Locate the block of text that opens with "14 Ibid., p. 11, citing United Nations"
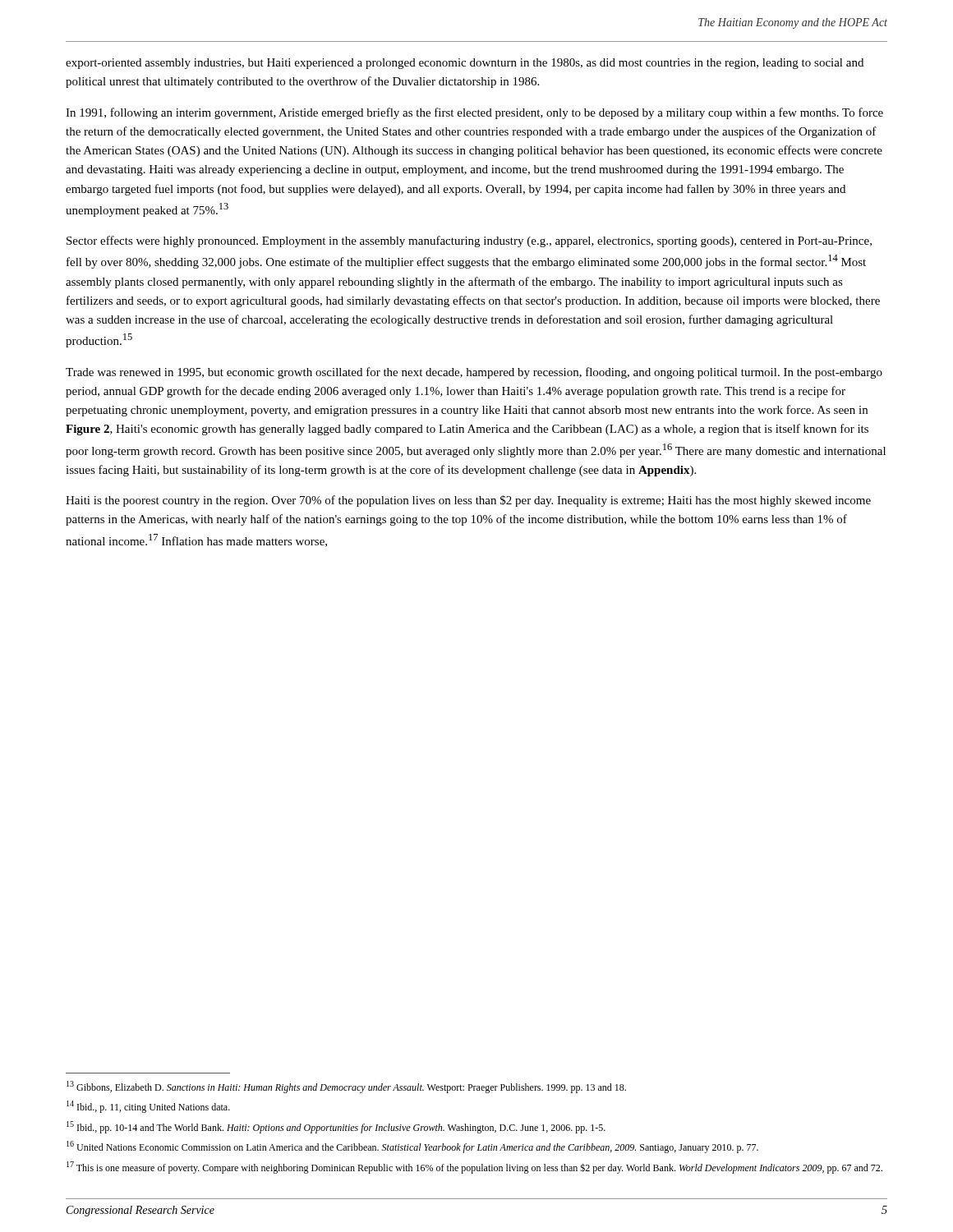953x1232 pixels. pyautogui.click(x=148, y=1106)
